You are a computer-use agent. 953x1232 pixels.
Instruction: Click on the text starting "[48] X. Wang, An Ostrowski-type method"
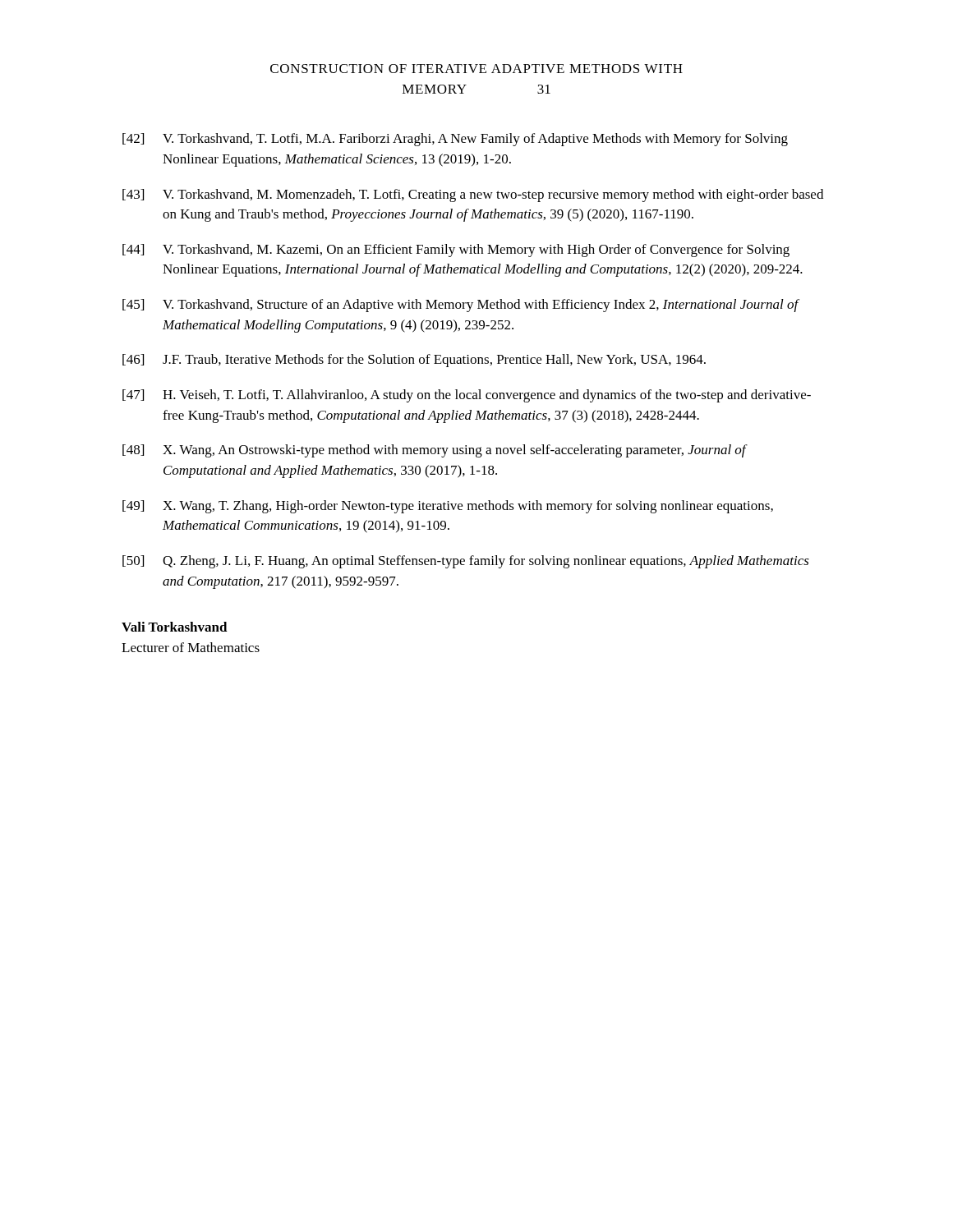point(476,461)
